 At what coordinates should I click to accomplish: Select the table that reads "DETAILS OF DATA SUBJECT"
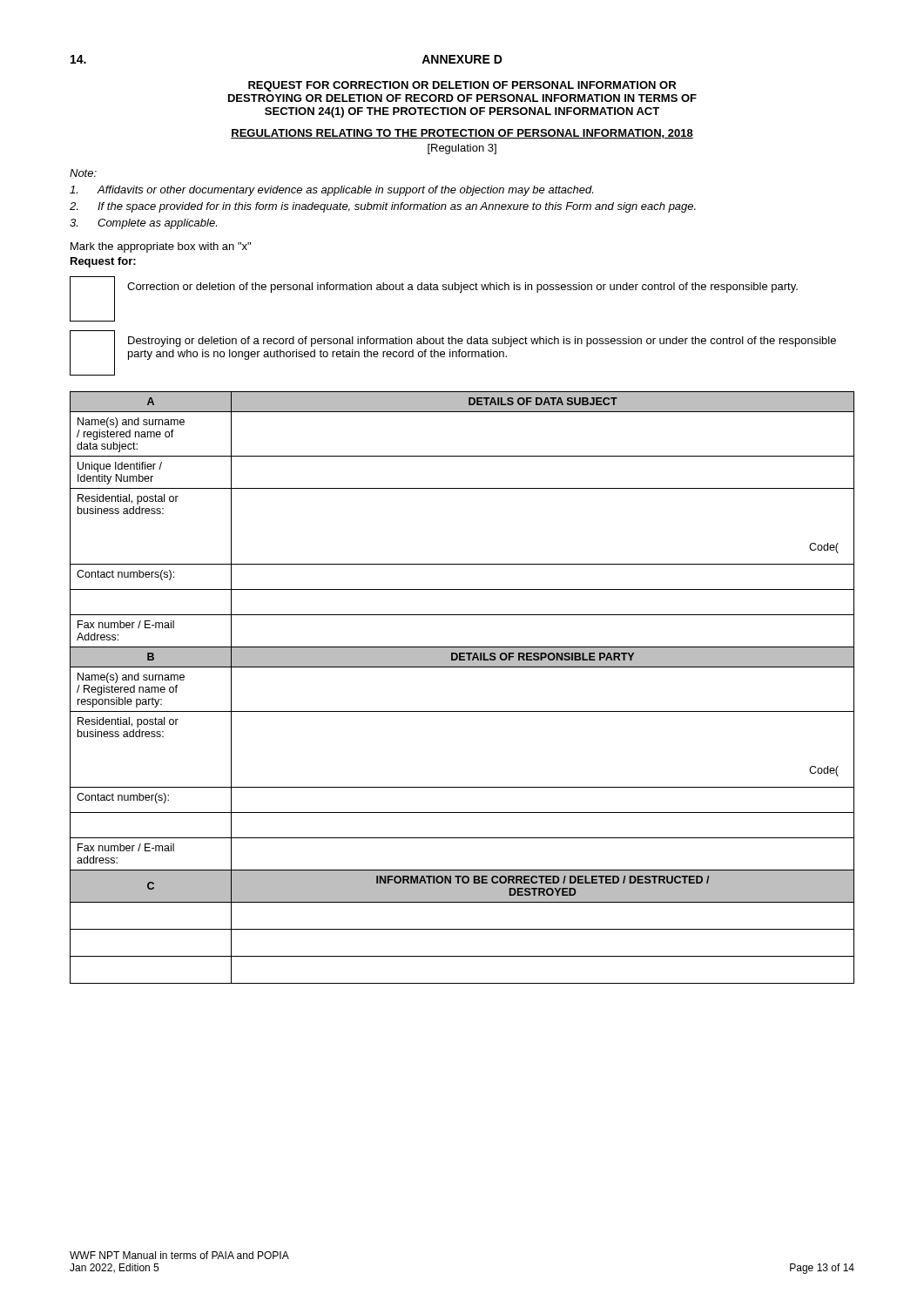pos(462,687)
